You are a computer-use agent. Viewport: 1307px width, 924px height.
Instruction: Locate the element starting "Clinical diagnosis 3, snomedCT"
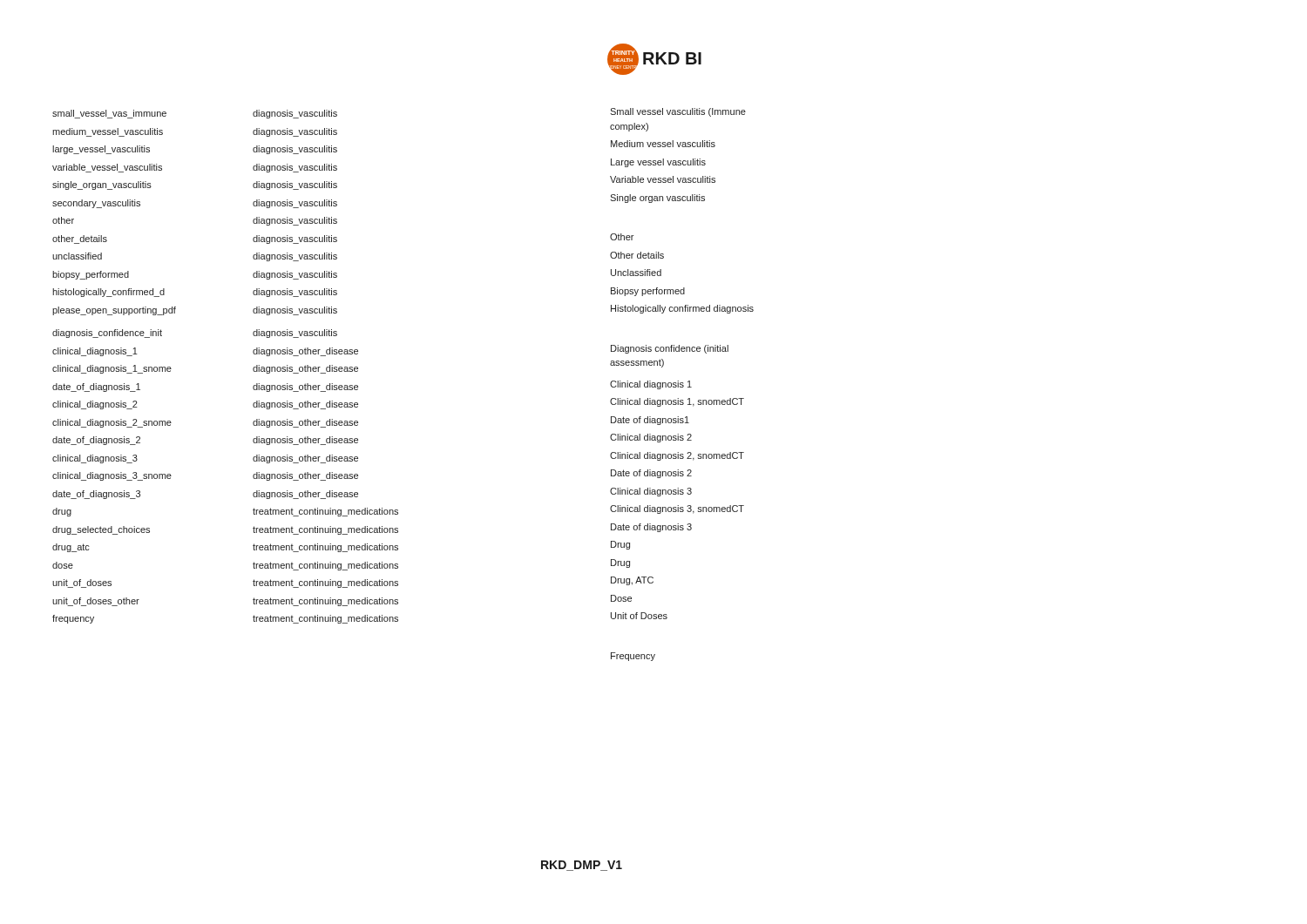coord(677,509)
